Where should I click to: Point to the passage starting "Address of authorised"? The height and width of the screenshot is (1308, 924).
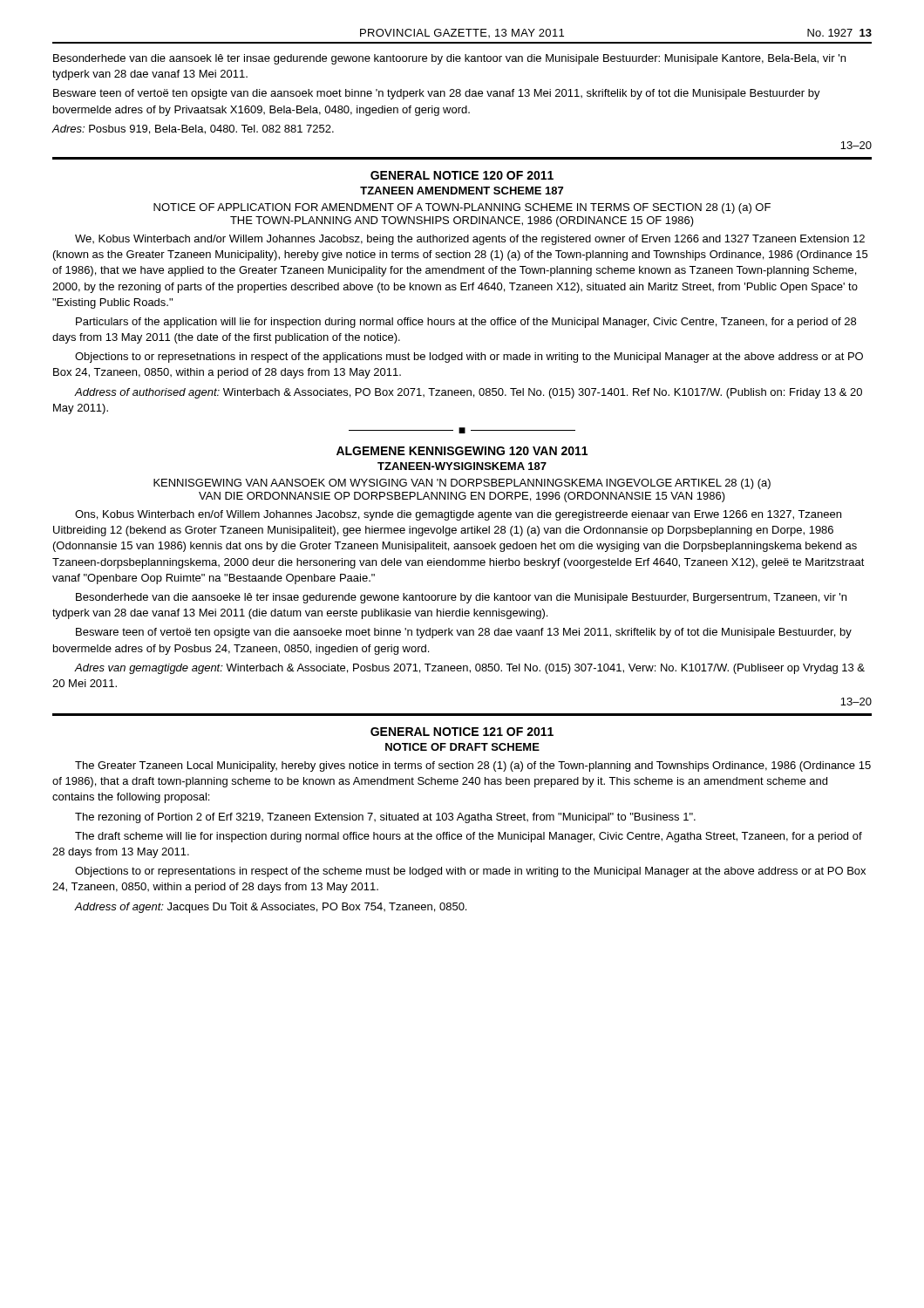coord(462,400)
